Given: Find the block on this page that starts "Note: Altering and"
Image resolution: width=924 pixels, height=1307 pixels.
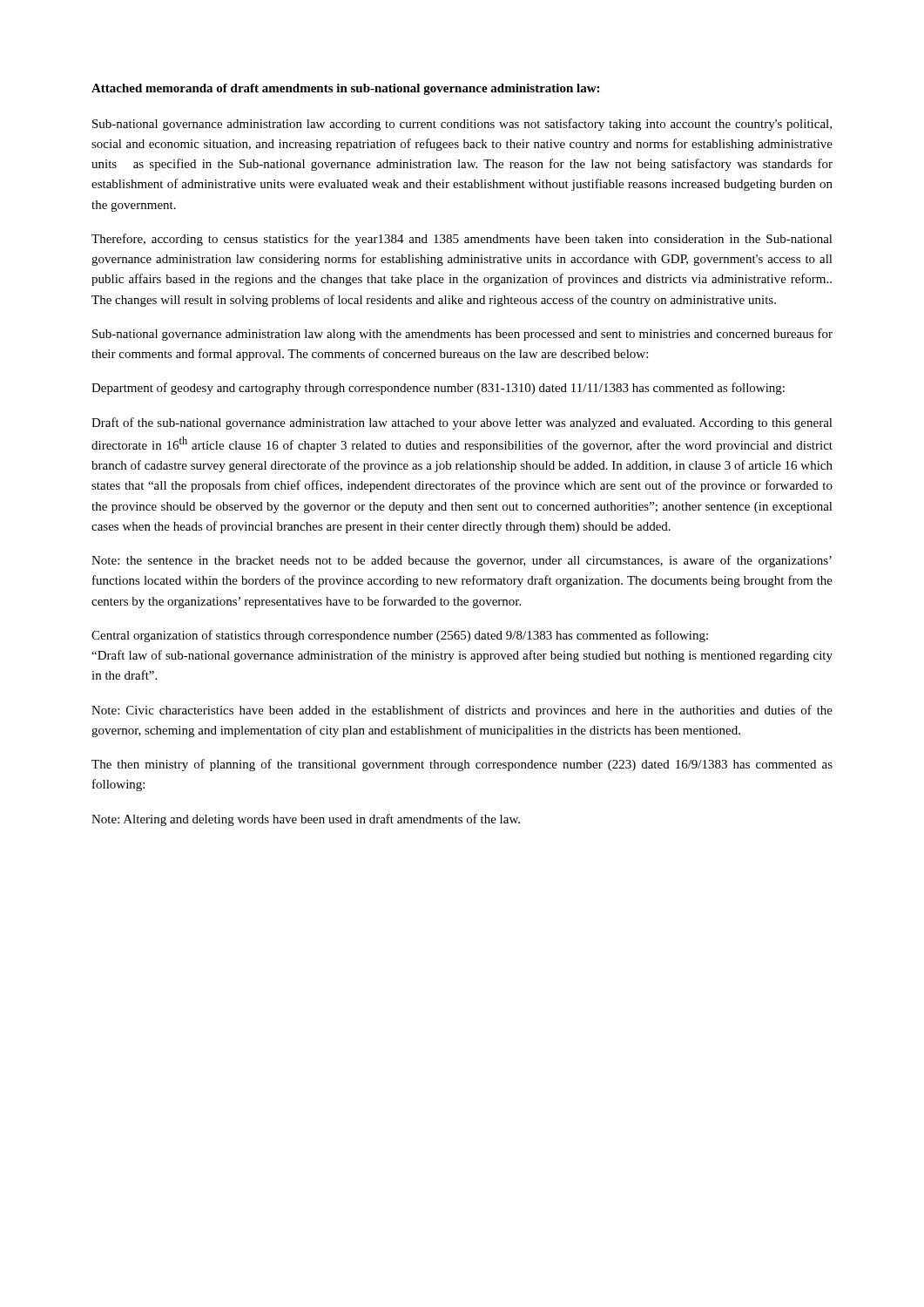Looking at the screenshot, I should [x=306, y=819].
